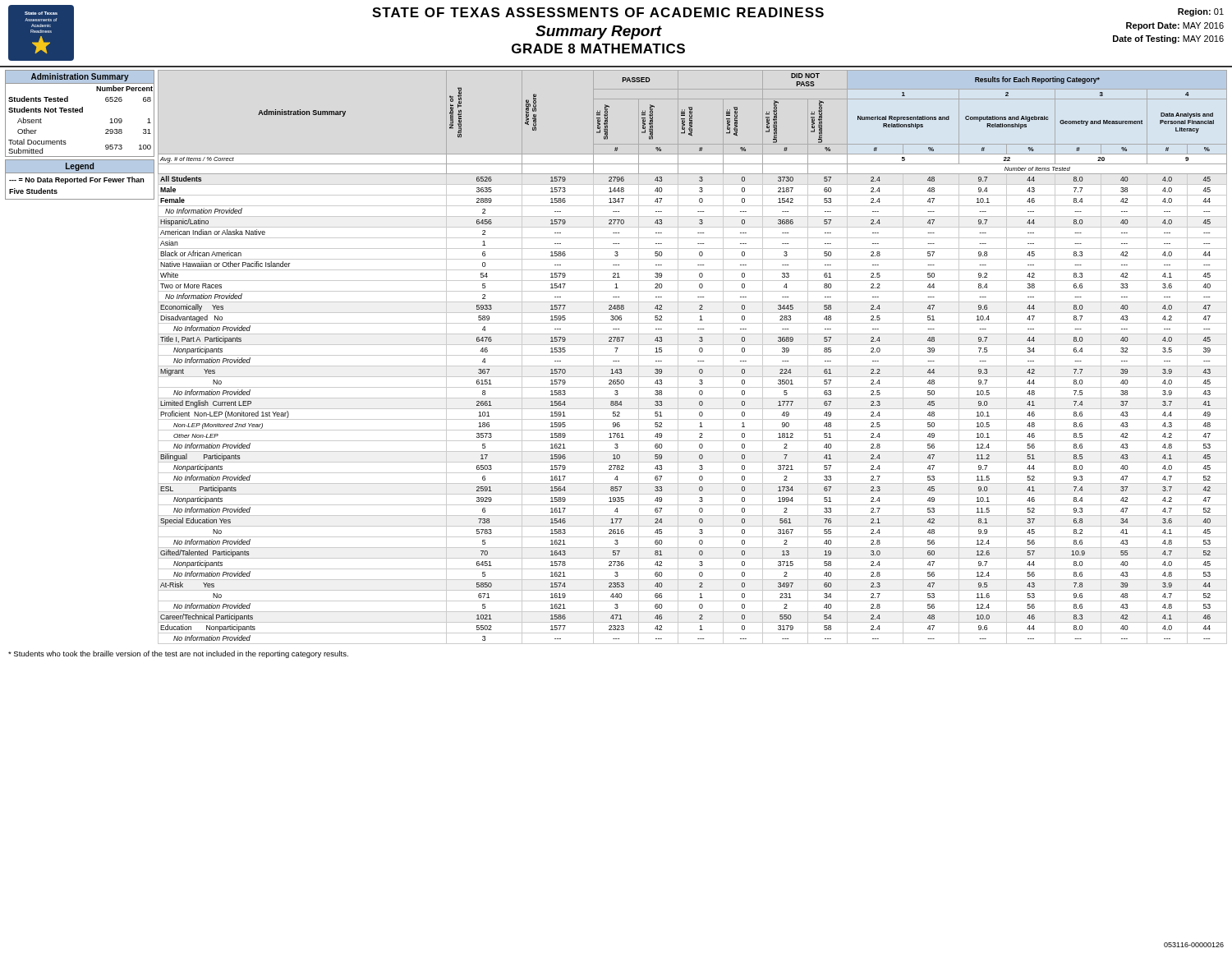The width and height of the screenshot is (1232, 953).
Task: Locate the footnote
Action: click(x=178, y=654)
